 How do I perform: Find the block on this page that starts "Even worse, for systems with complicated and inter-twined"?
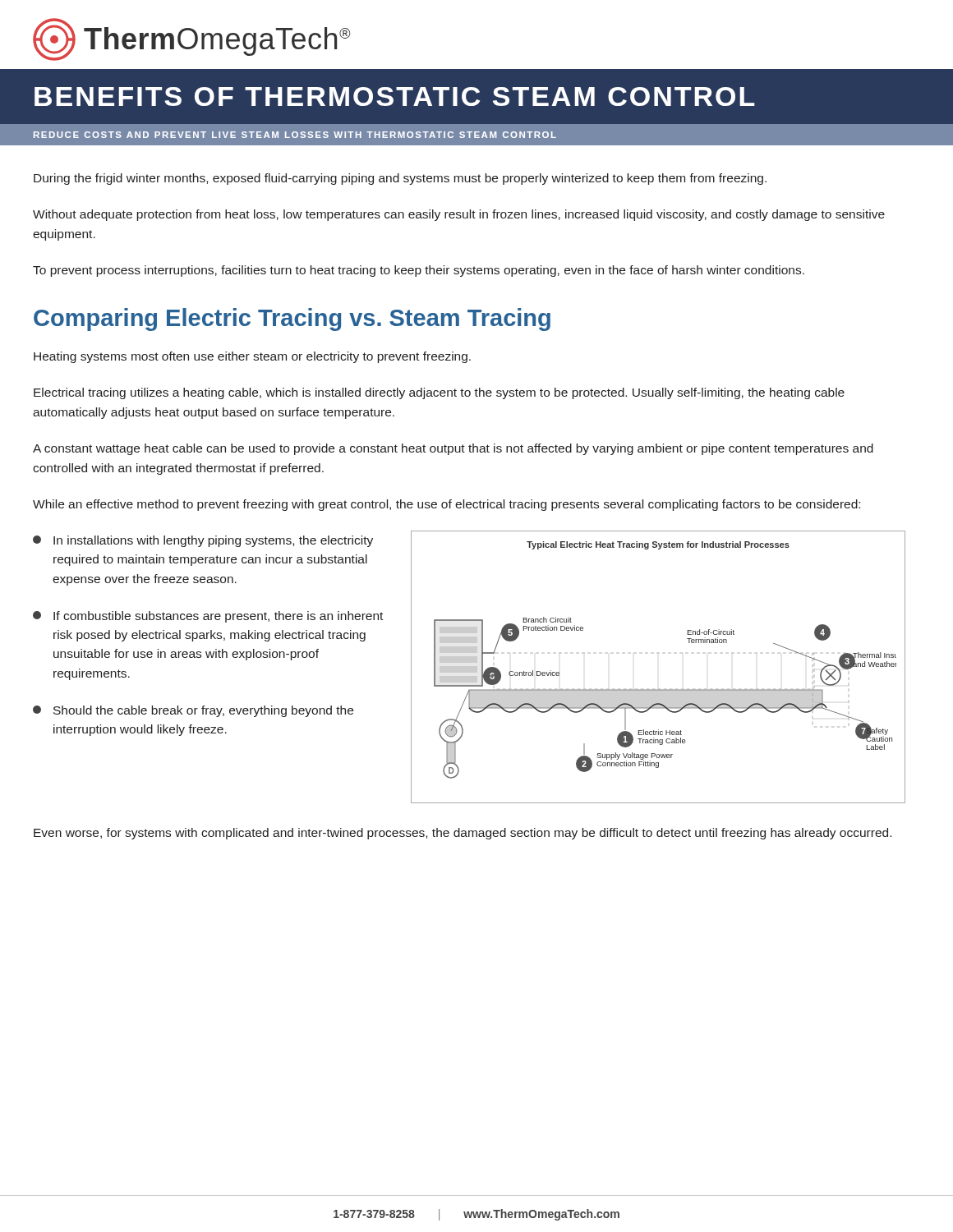pos(476,833)
